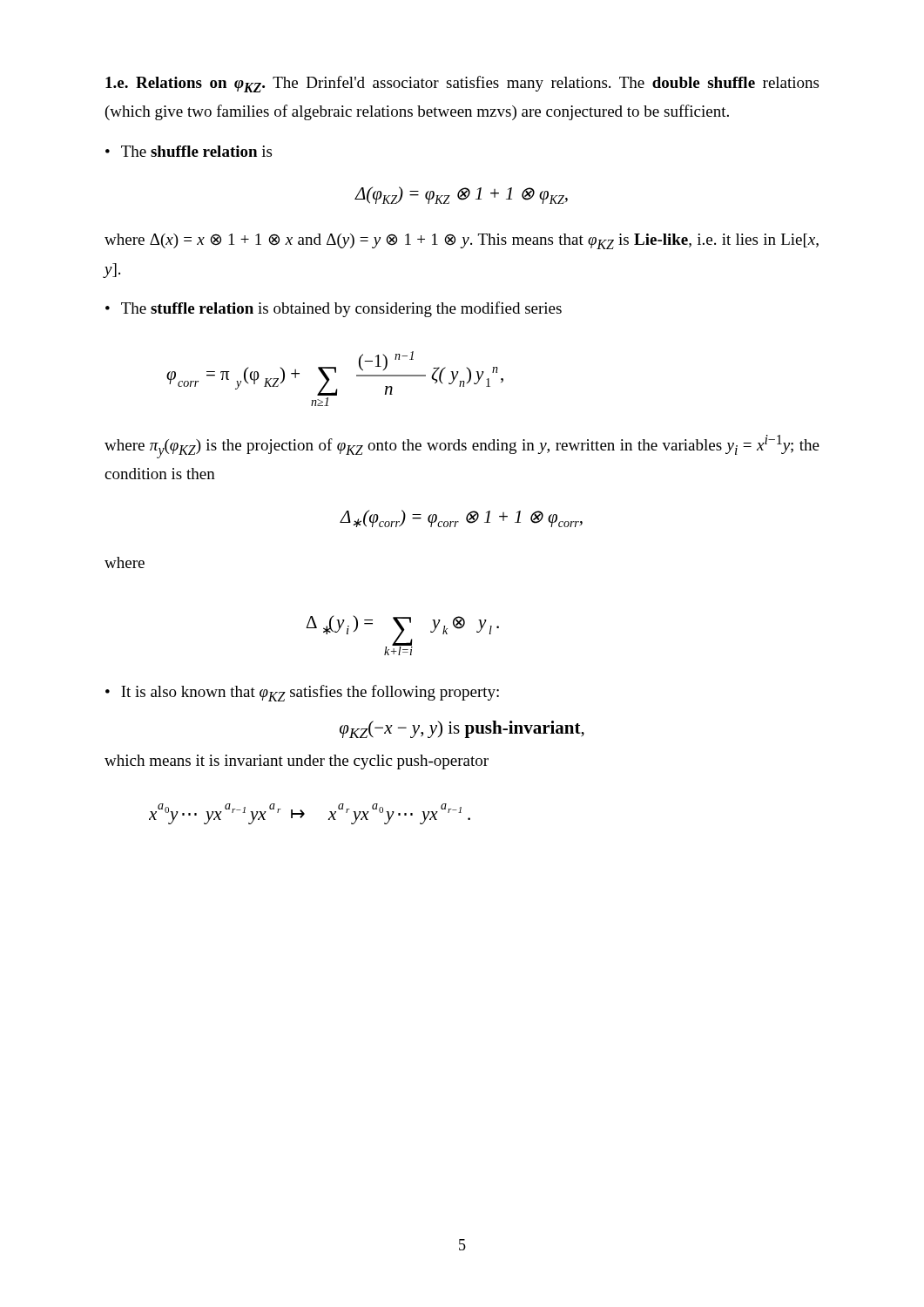Viewport: 924px width, 1307px height.
Task: Select the text block with the text "where Δ(x) = x ⊗ 1"
Action: click(x=462, y=254)
